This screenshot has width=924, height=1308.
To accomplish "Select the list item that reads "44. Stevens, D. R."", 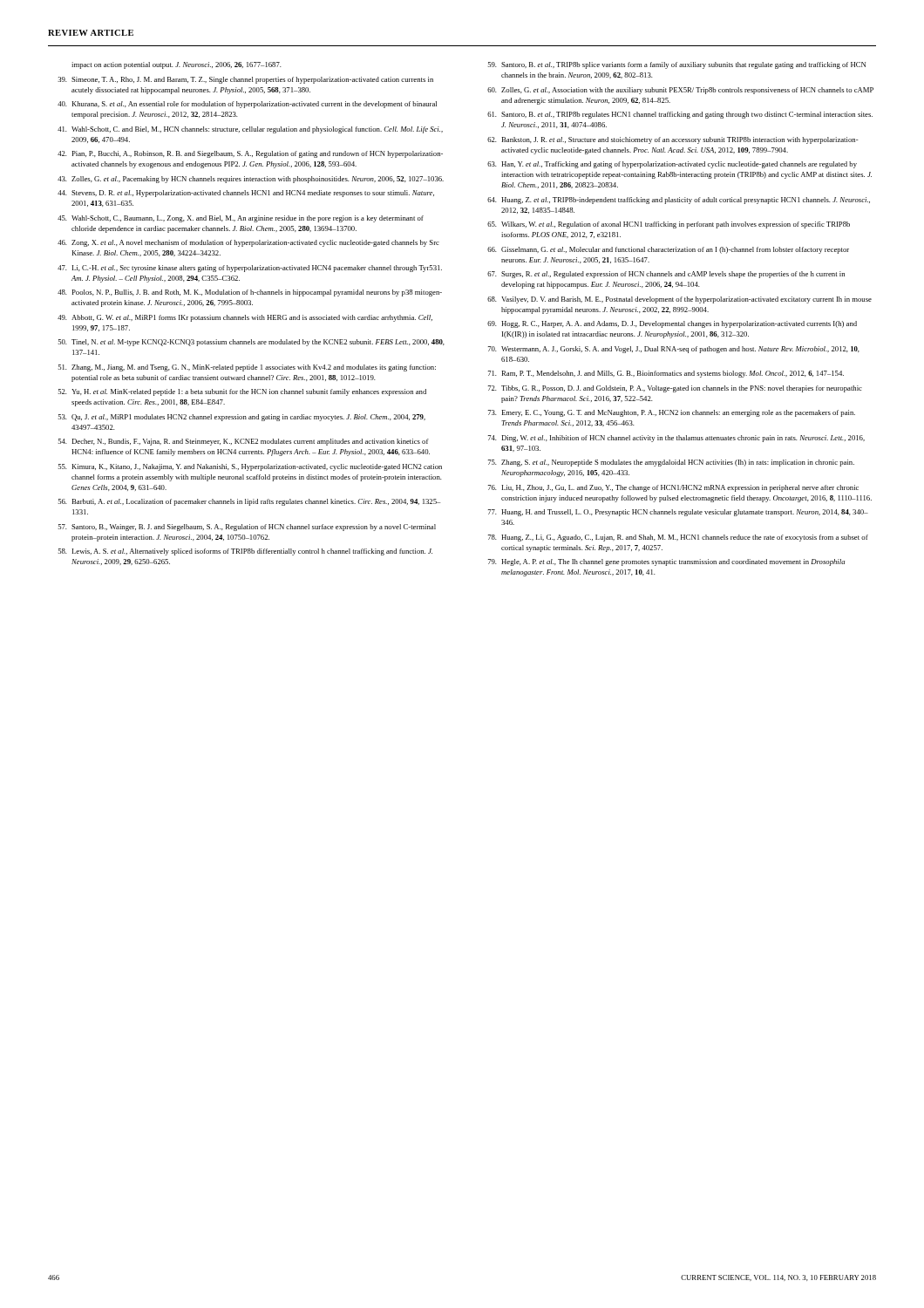I will click(x=246, y=198).
